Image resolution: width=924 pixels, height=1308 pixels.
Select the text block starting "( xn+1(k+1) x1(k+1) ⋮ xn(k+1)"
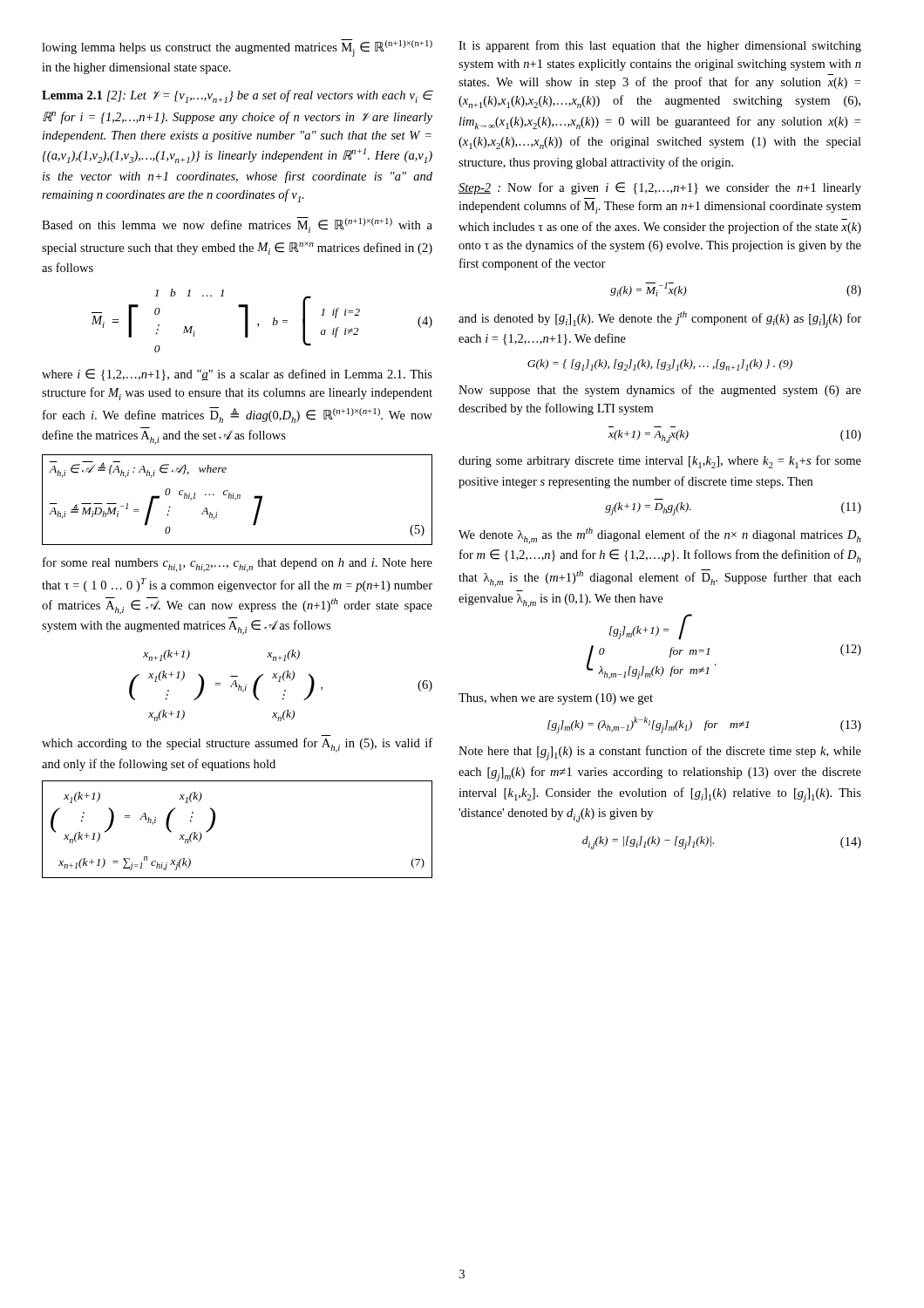(237, 685)
